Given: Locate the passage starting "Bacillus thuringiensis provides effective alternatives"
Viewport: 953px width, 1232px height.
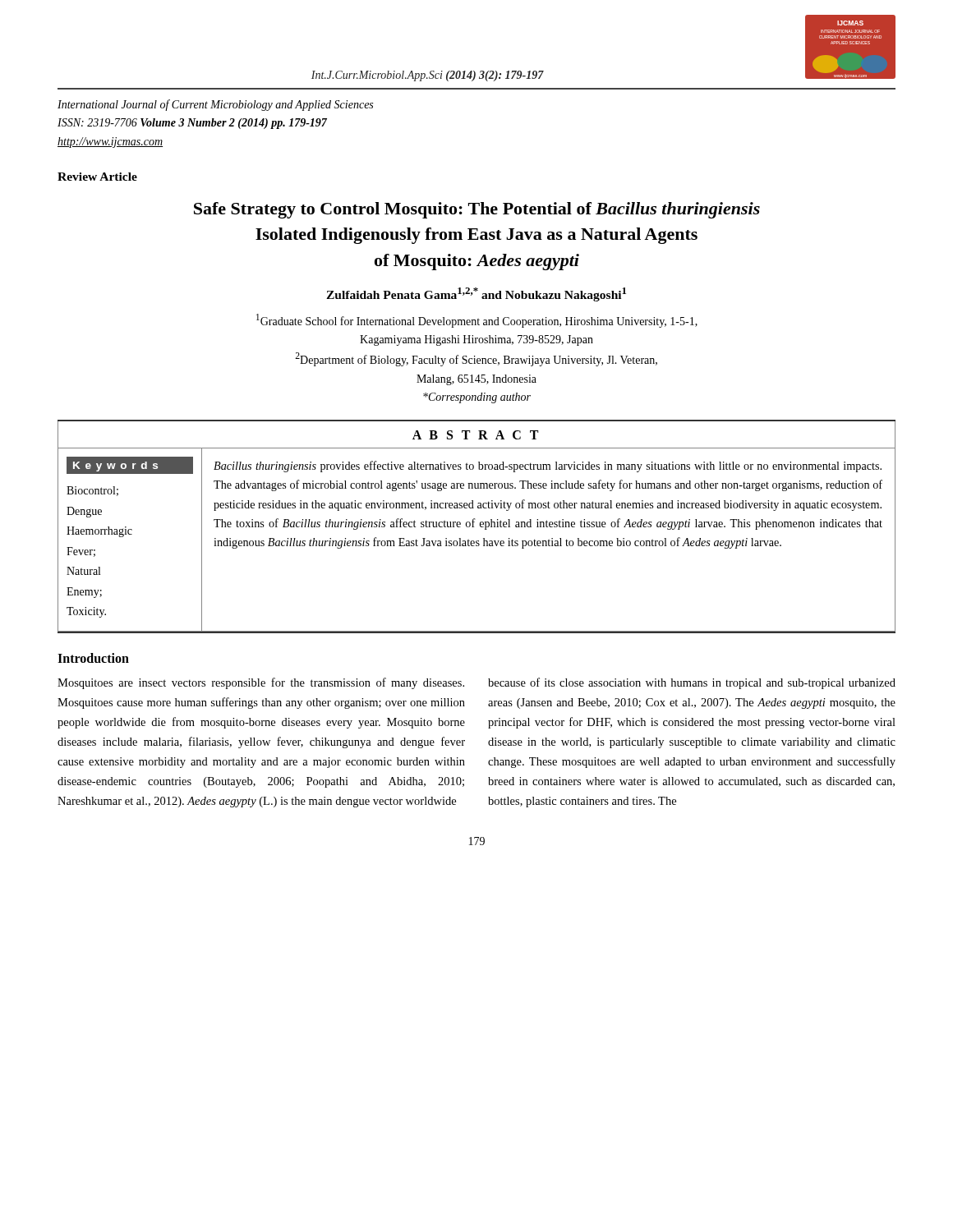Looking at the screenshot, I should point(548,504).
